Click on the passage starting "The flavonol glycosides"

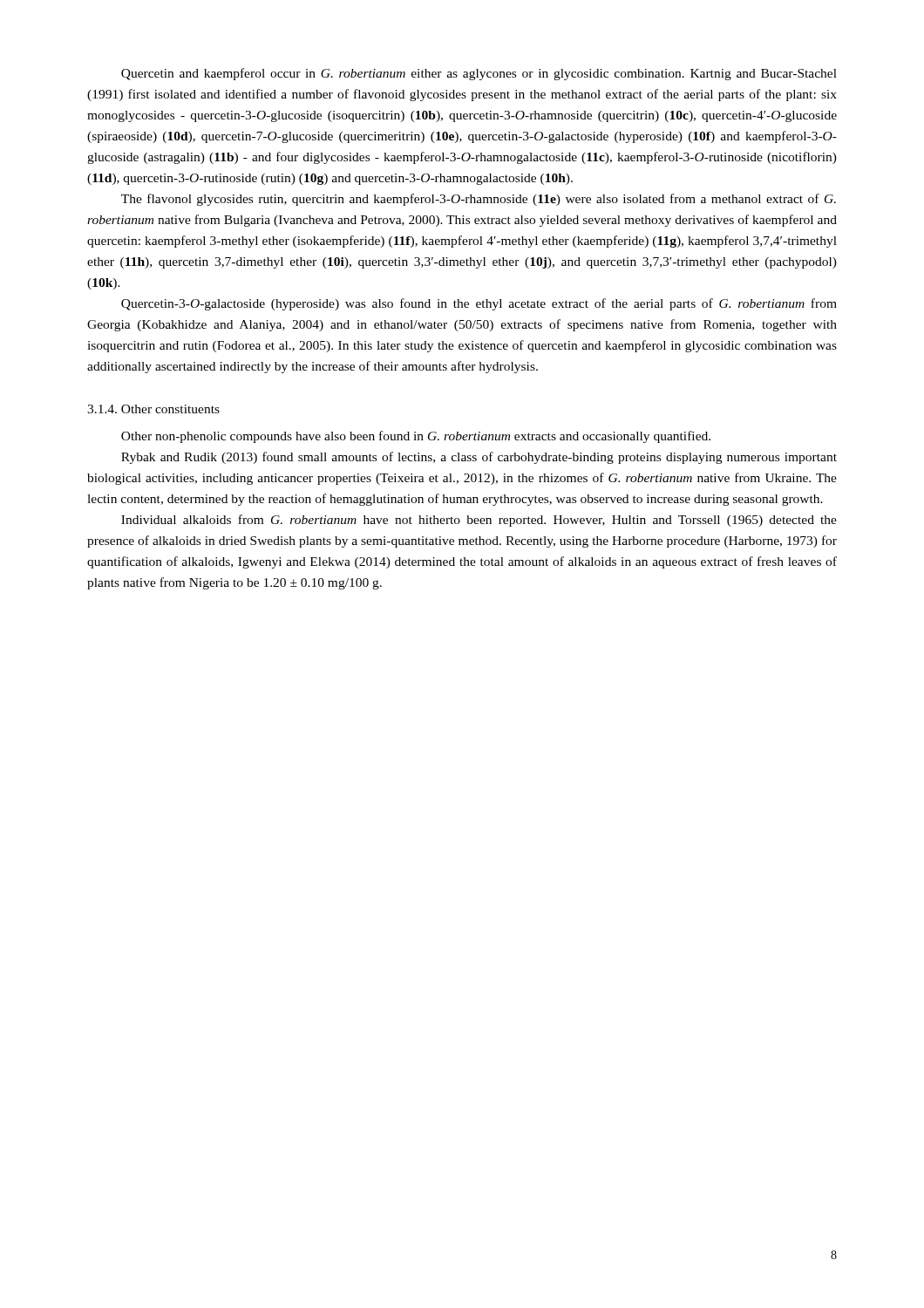pos(462,241)
